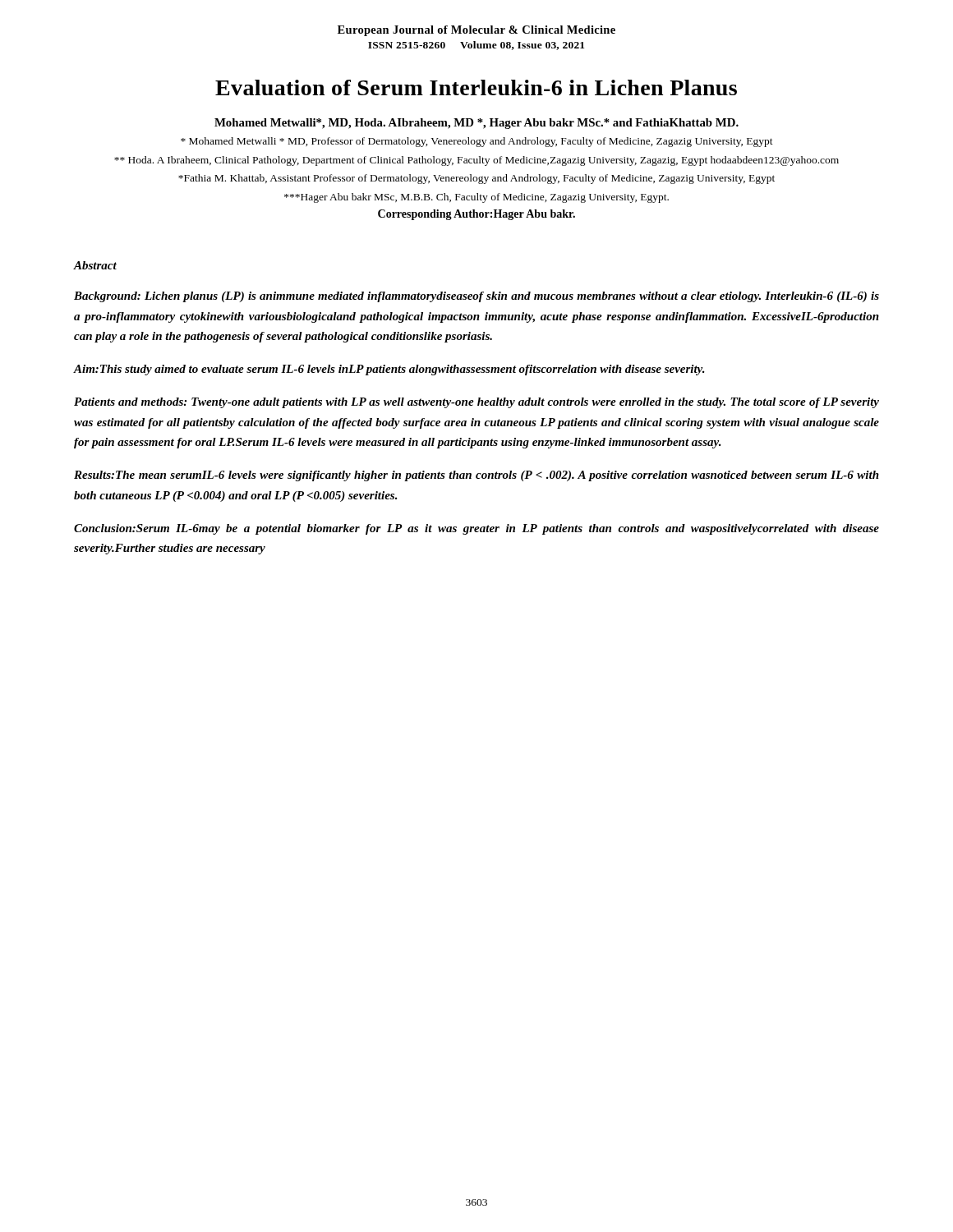Screen dimensions: 1232x953
Task: Select the text block containing "Background: Lichen planus (LP) is animmune"
Action: (476, 316)
